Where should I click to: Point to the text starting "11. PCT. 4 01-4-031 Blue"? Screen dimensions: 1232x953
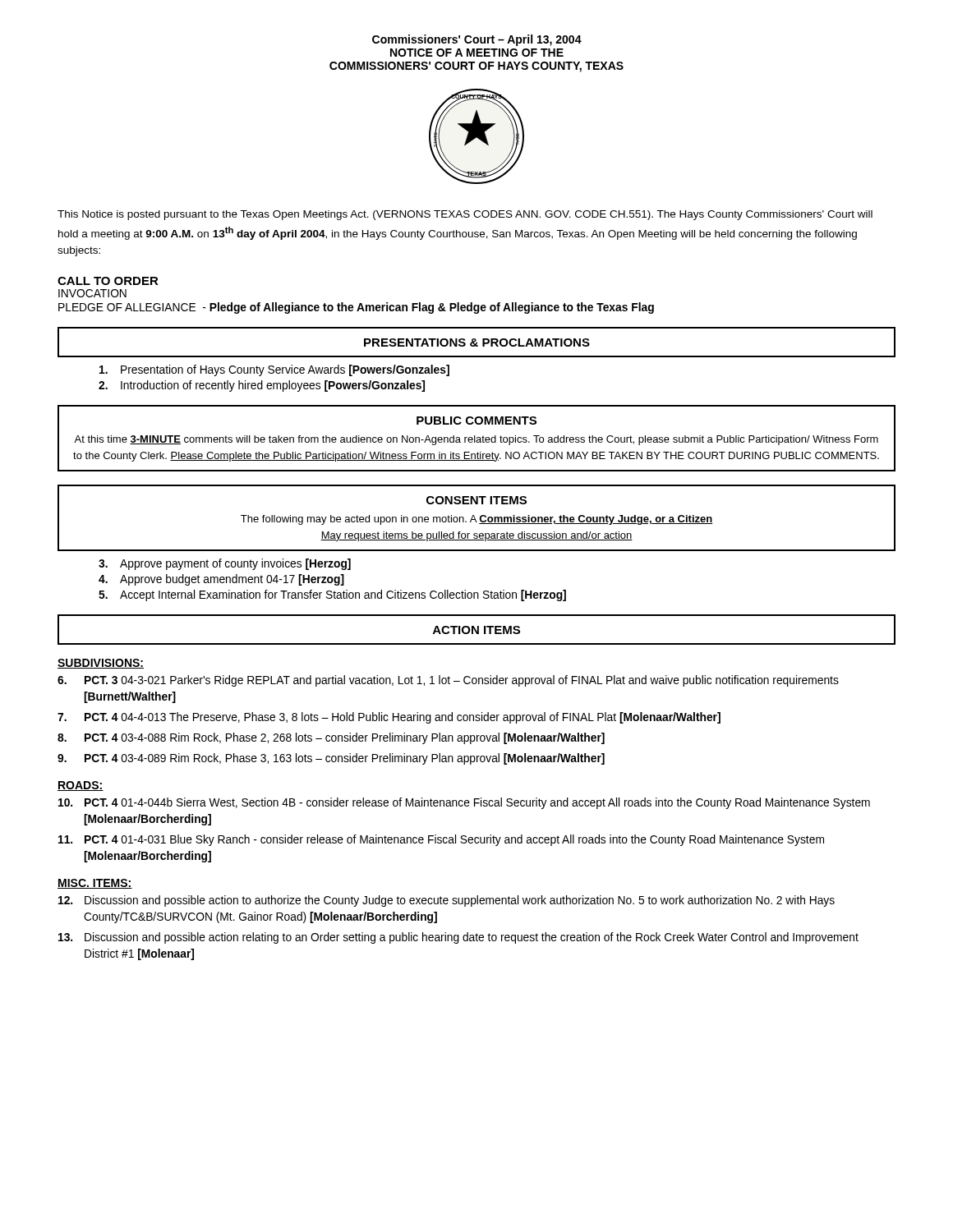[x=476, y=849]
